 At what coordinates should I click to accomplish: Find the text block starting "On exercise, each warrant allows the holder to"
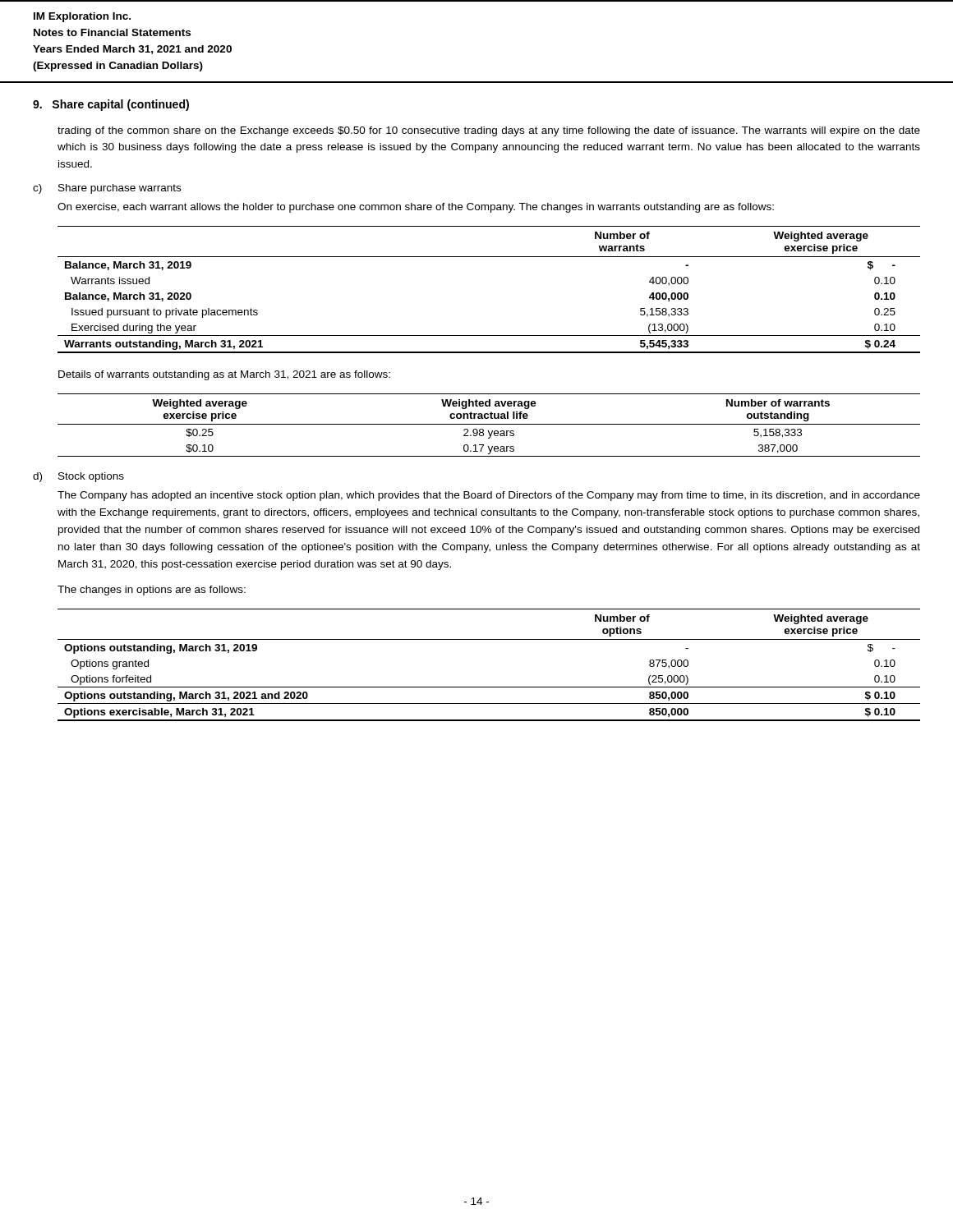[416, 207]
